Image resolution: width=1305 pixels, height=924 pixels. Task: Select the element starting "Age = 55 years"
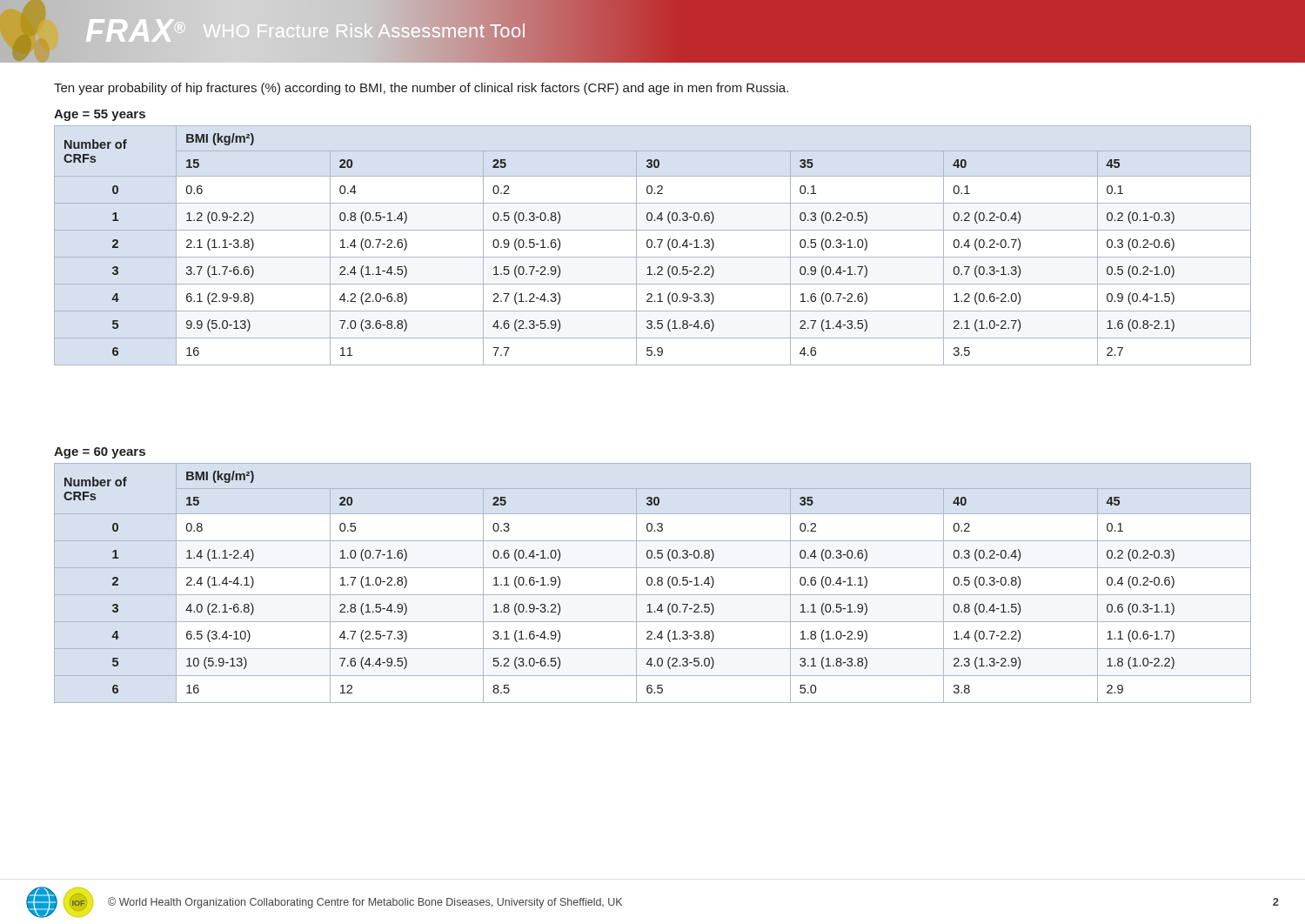pos(100,114)
